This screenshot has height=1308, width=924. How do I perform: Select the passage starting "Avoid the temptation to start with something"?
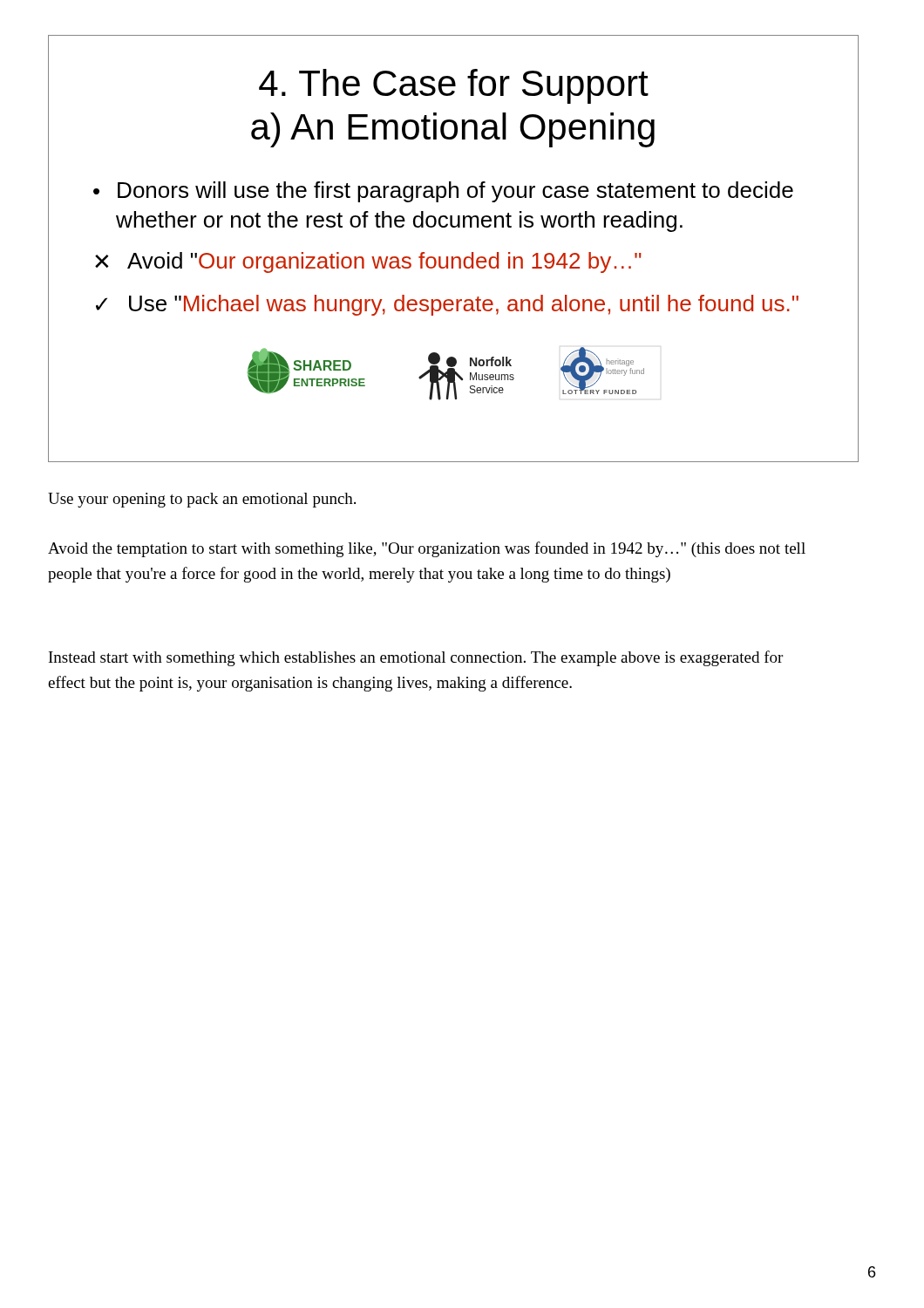coord(427,560)
